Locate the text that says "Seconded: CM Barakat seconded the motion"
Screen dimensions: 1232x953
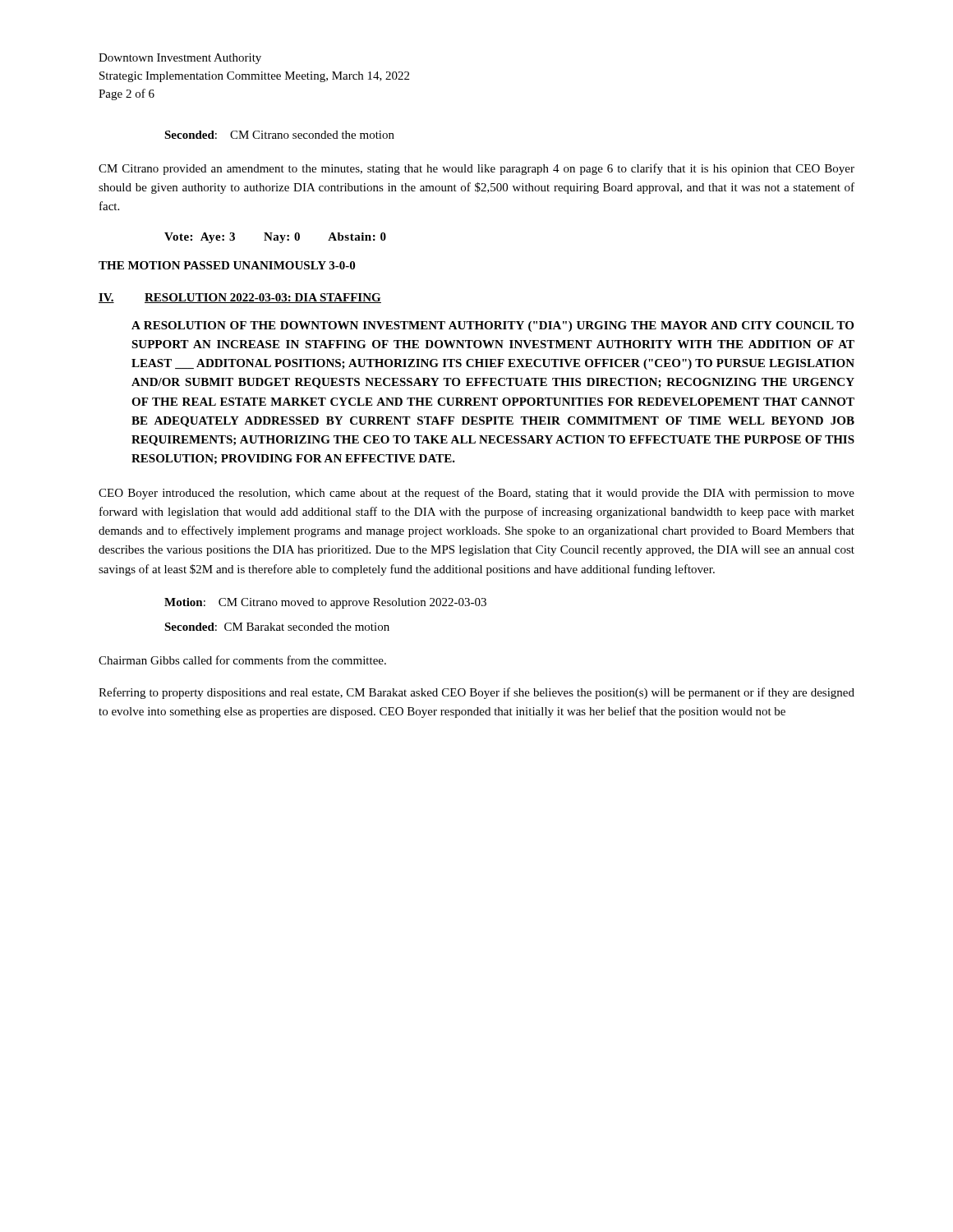coord(277,626)
